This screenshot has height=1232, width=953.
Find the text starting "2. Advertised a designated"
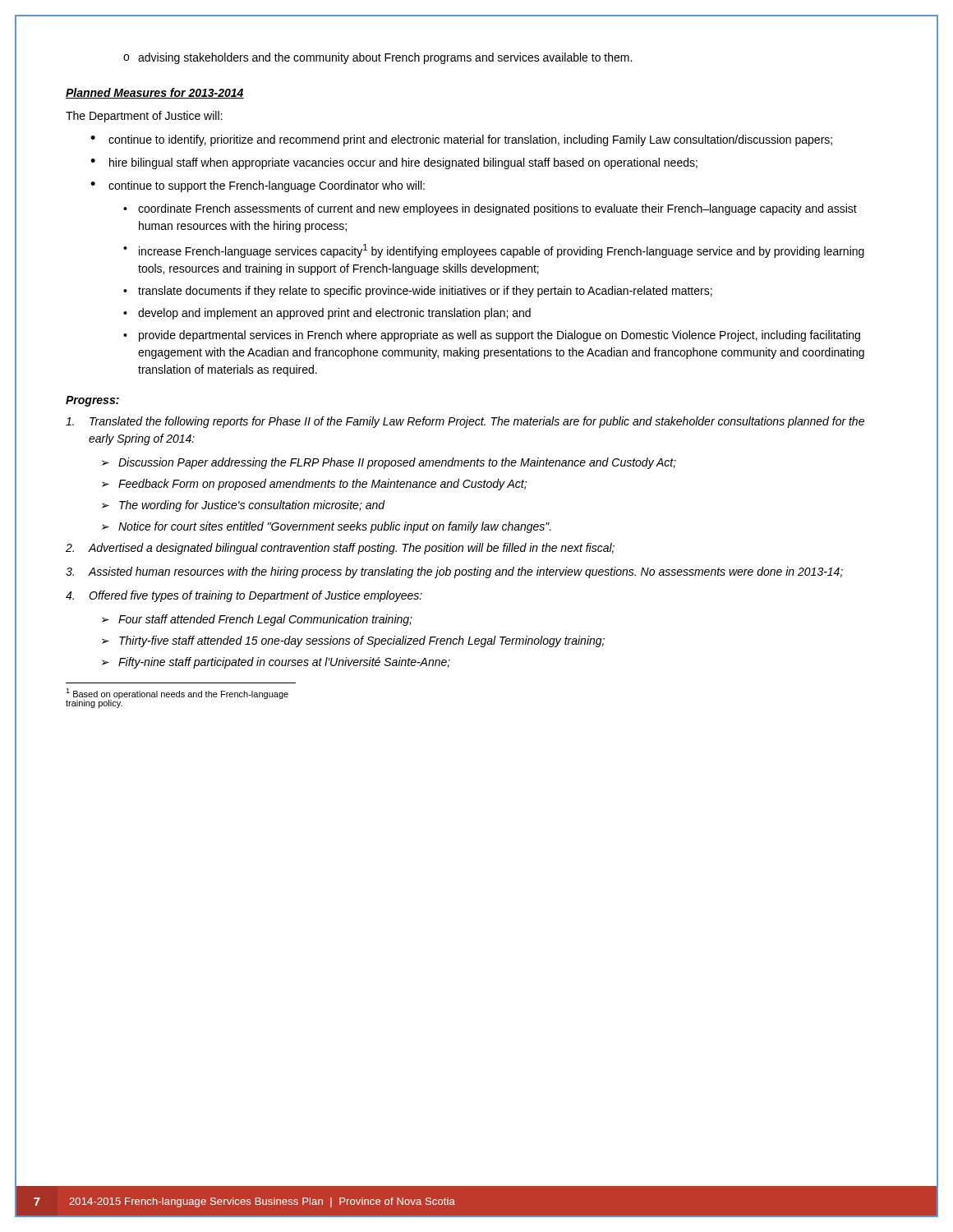[476, 548]
